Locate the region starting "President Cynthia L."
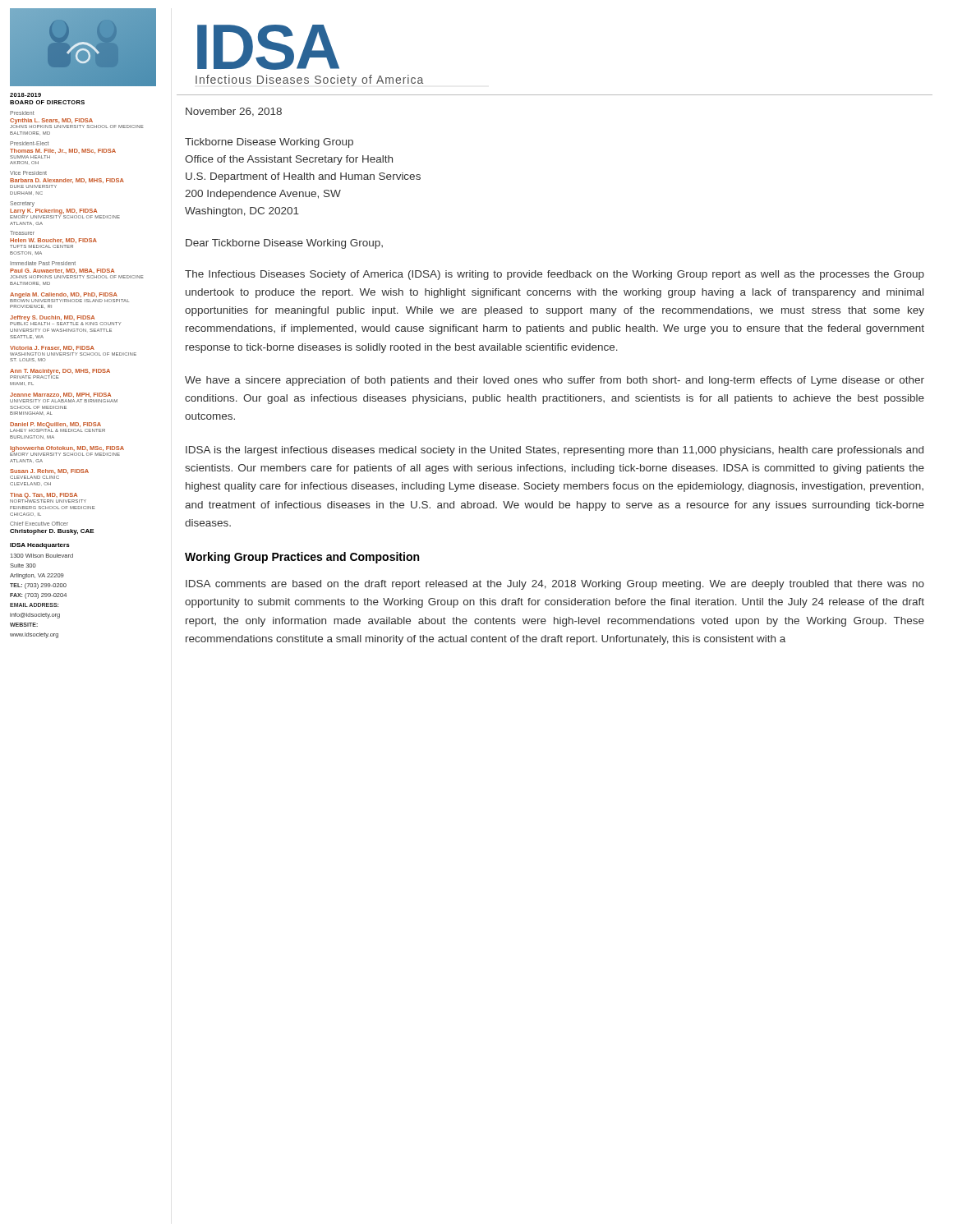This screenshot has width=953, height=1232. pos(82,123)
